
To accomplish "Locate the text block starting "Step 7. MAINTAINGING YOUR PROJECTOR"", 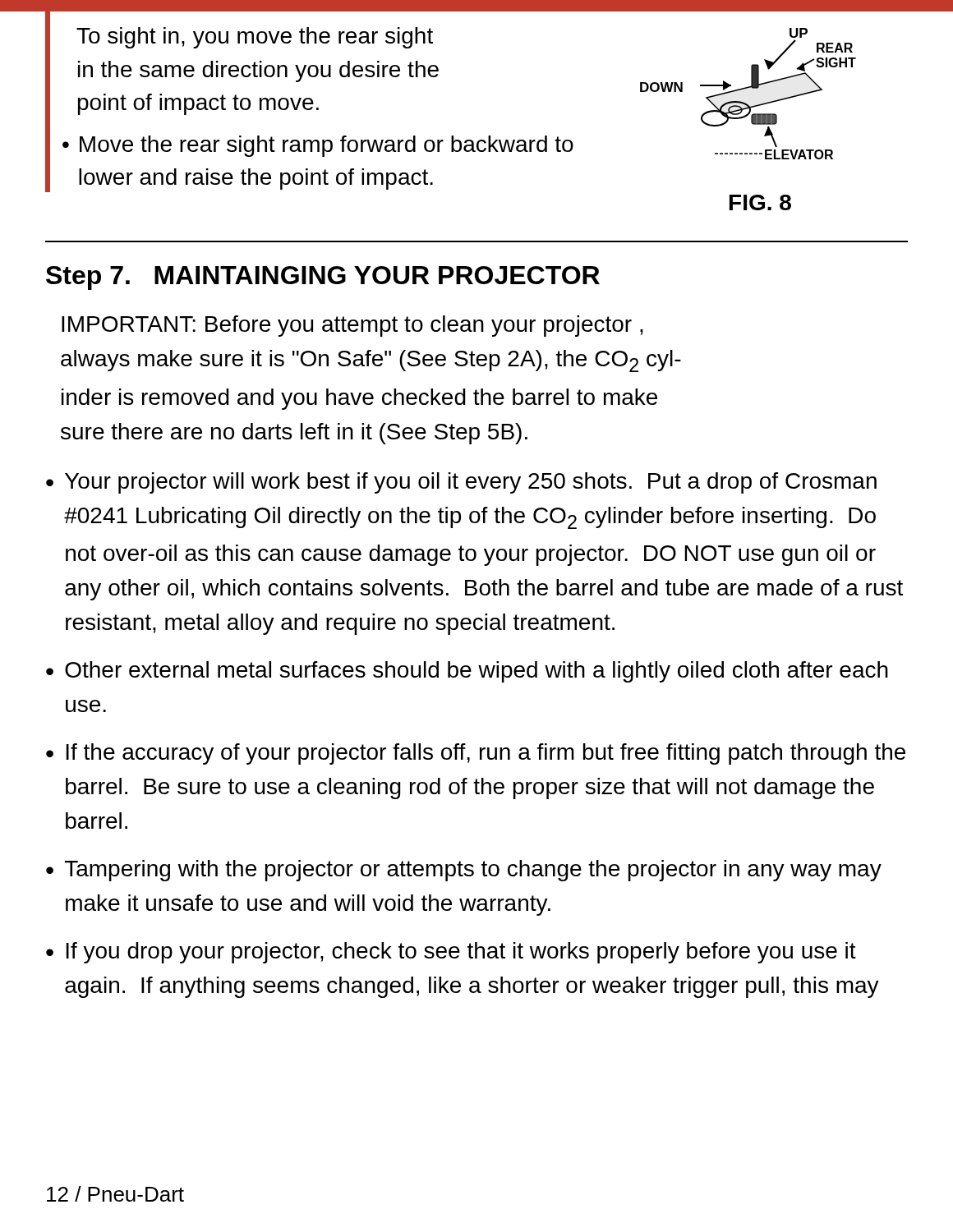I will (x=323, y=275).
